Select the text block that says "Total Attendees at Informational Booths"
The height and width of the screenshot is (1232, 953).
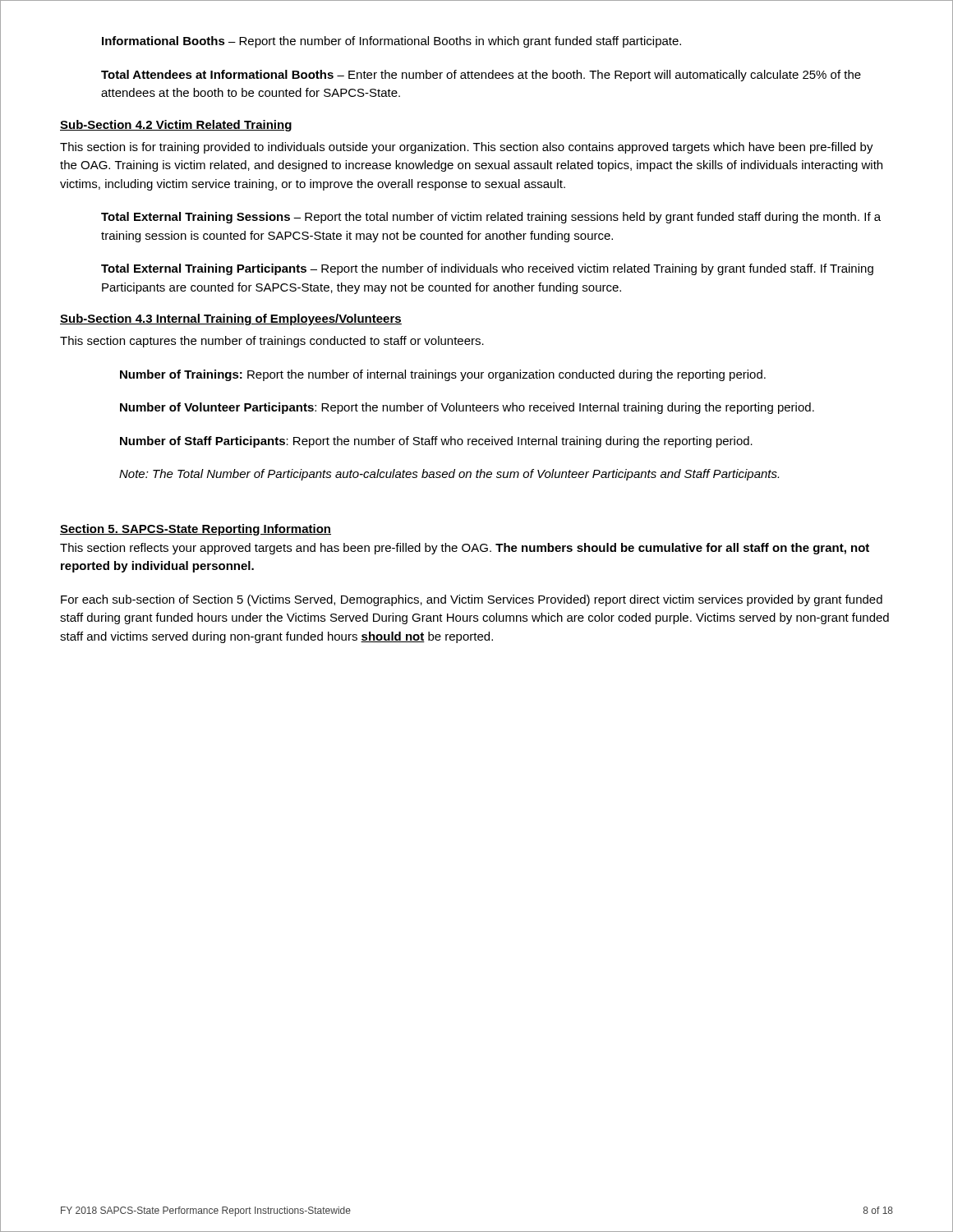tap(497, 84)
